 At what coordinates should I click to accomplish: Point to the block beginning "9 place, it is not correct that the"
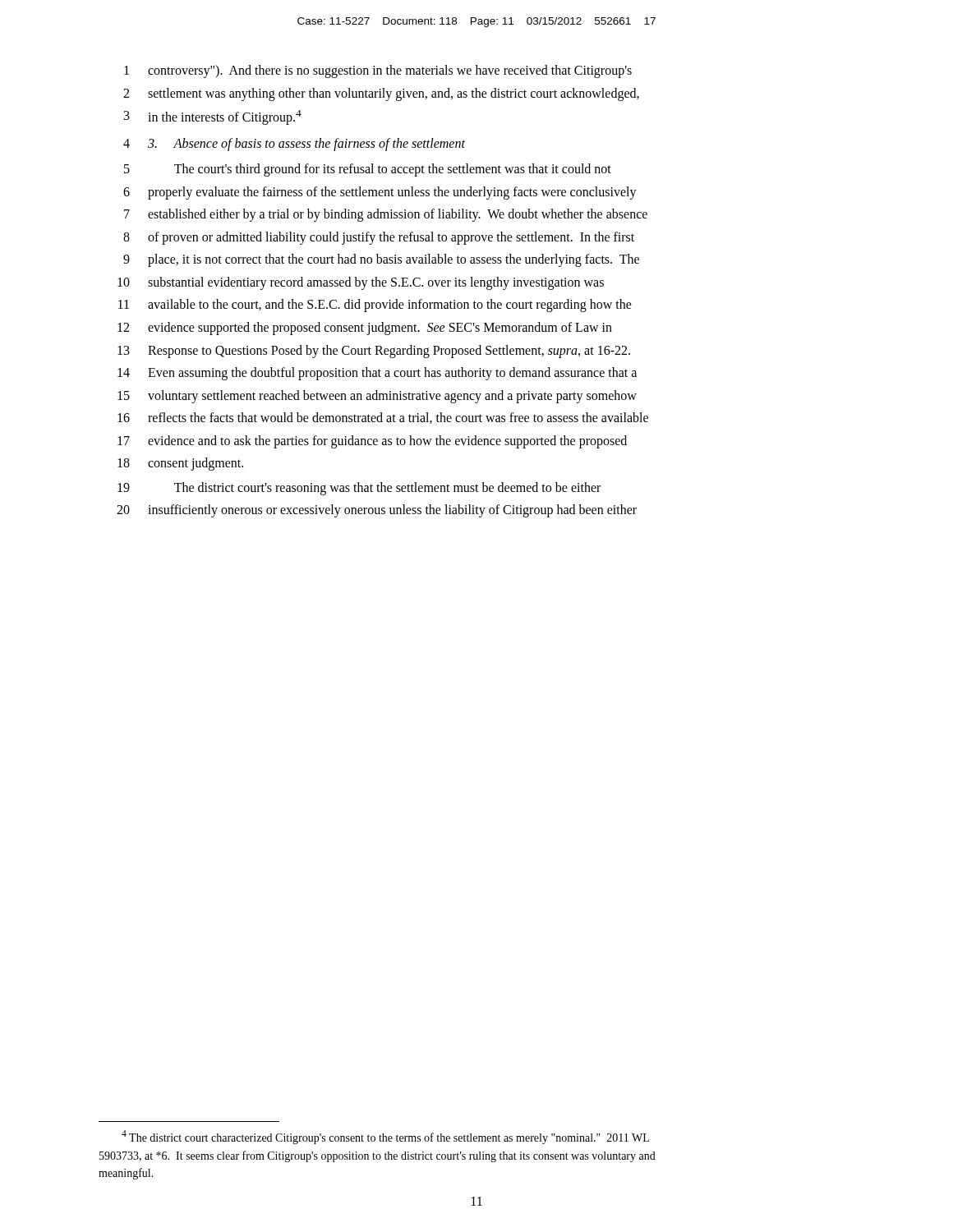coord(485,260)
